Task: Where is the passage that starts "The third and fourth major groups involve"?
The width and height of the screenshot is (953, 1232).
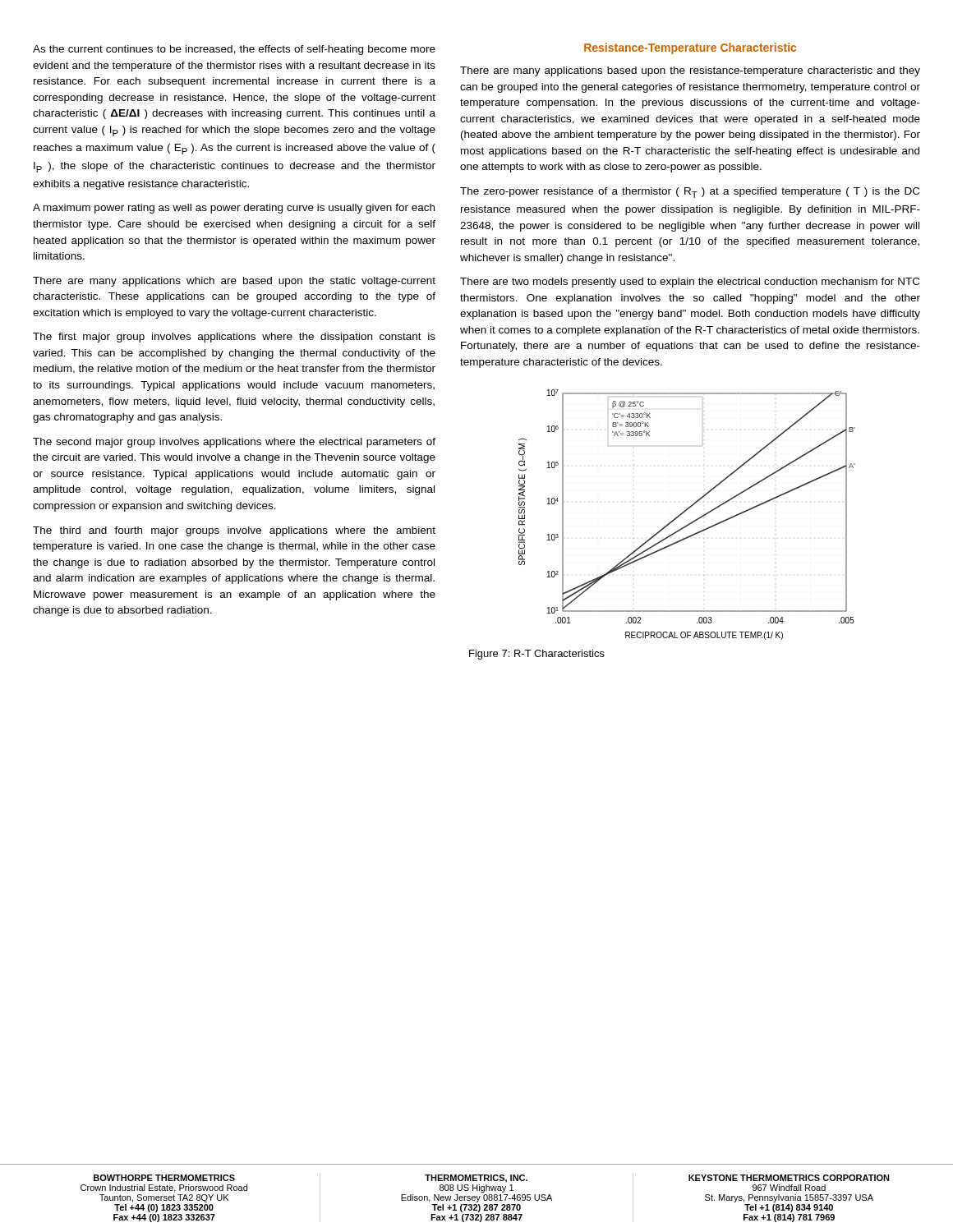Action: tap(234, 570)
